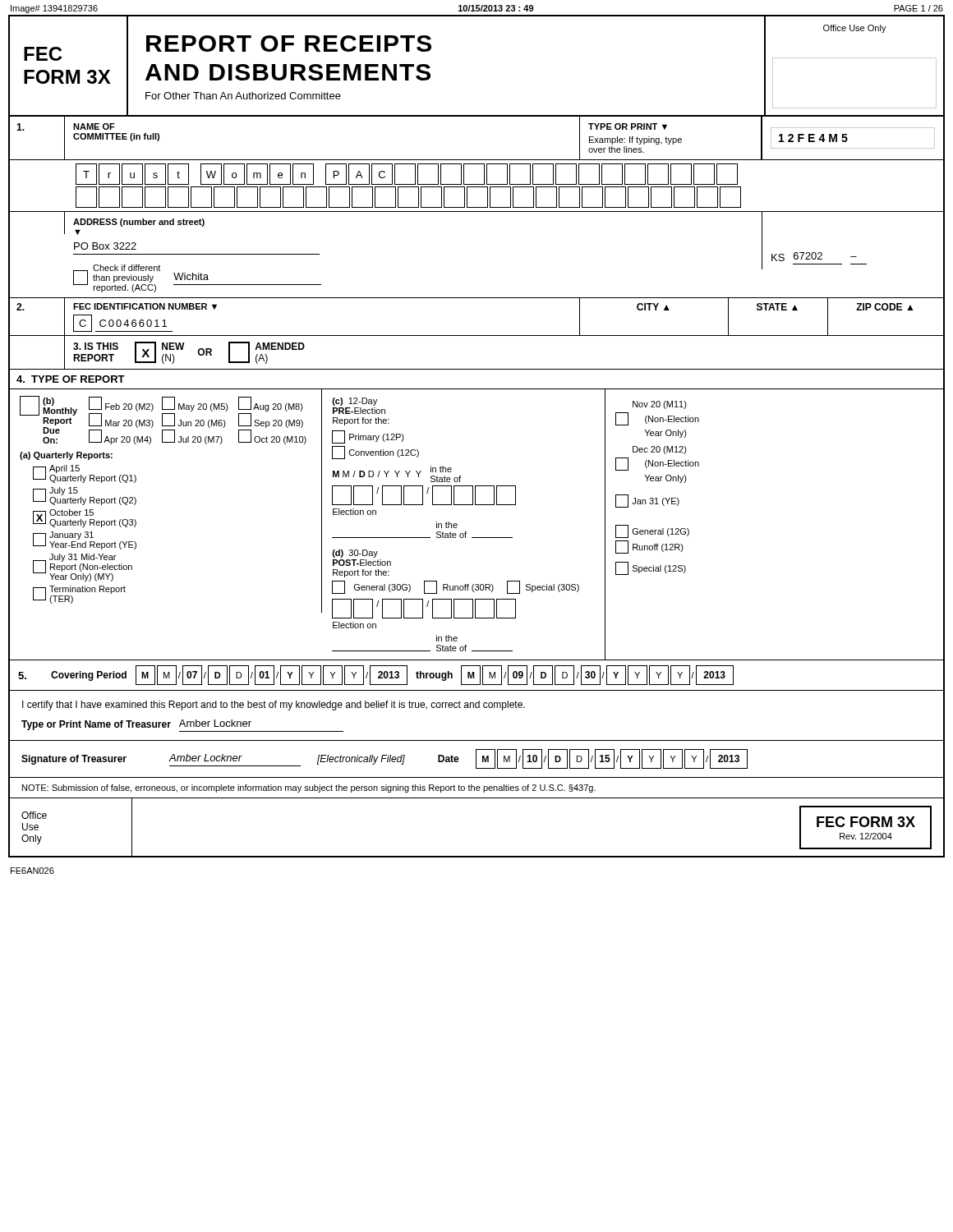Viewport: 953px width, 1232px height.
Task: Click the title
Action: 446,66
